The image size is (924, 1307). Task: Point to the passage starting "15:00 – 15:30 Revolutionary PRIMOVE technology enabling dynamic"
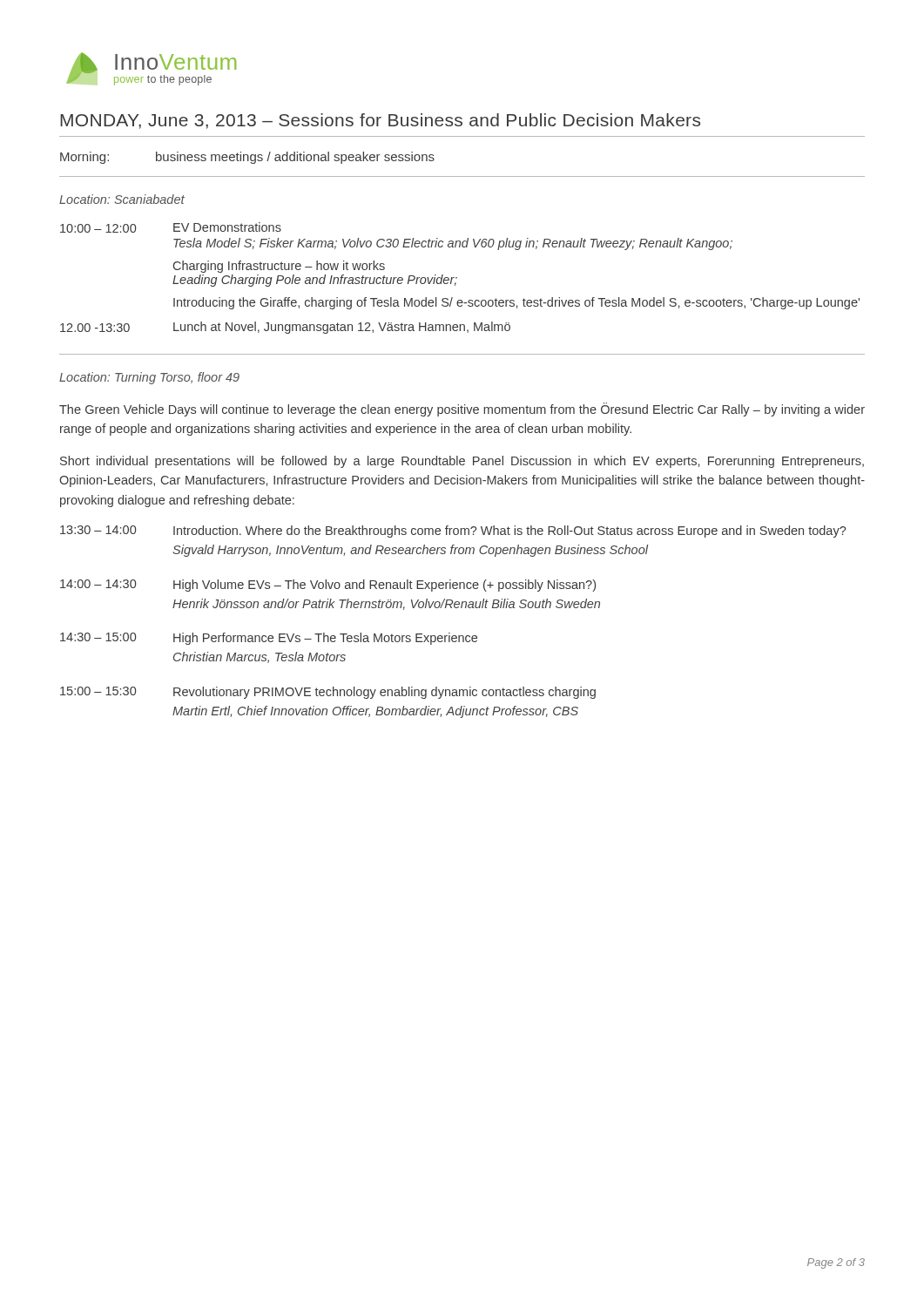tap(462, 702)
